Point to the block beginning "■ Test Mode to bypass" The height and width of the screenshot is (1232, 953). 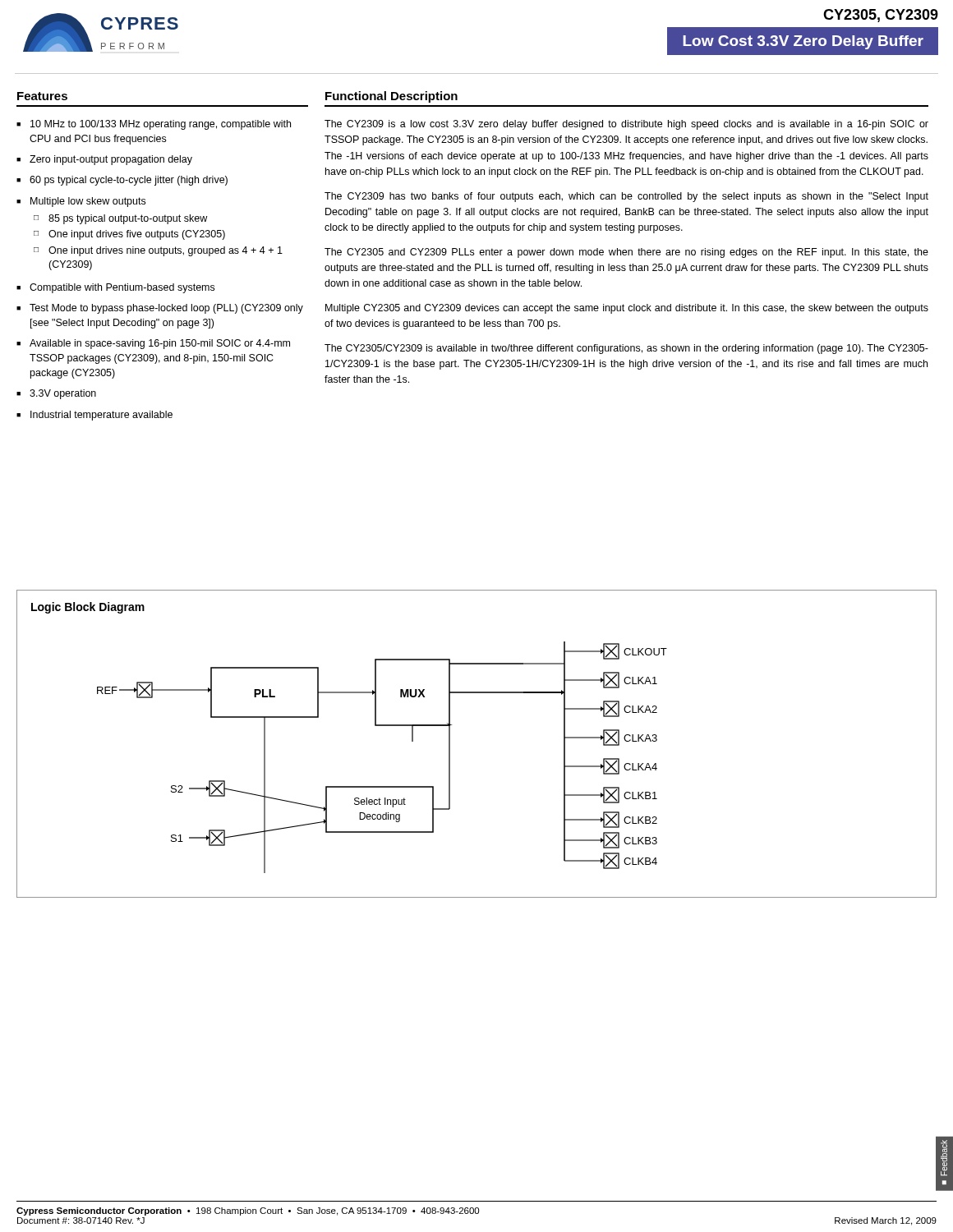point(162,315)
